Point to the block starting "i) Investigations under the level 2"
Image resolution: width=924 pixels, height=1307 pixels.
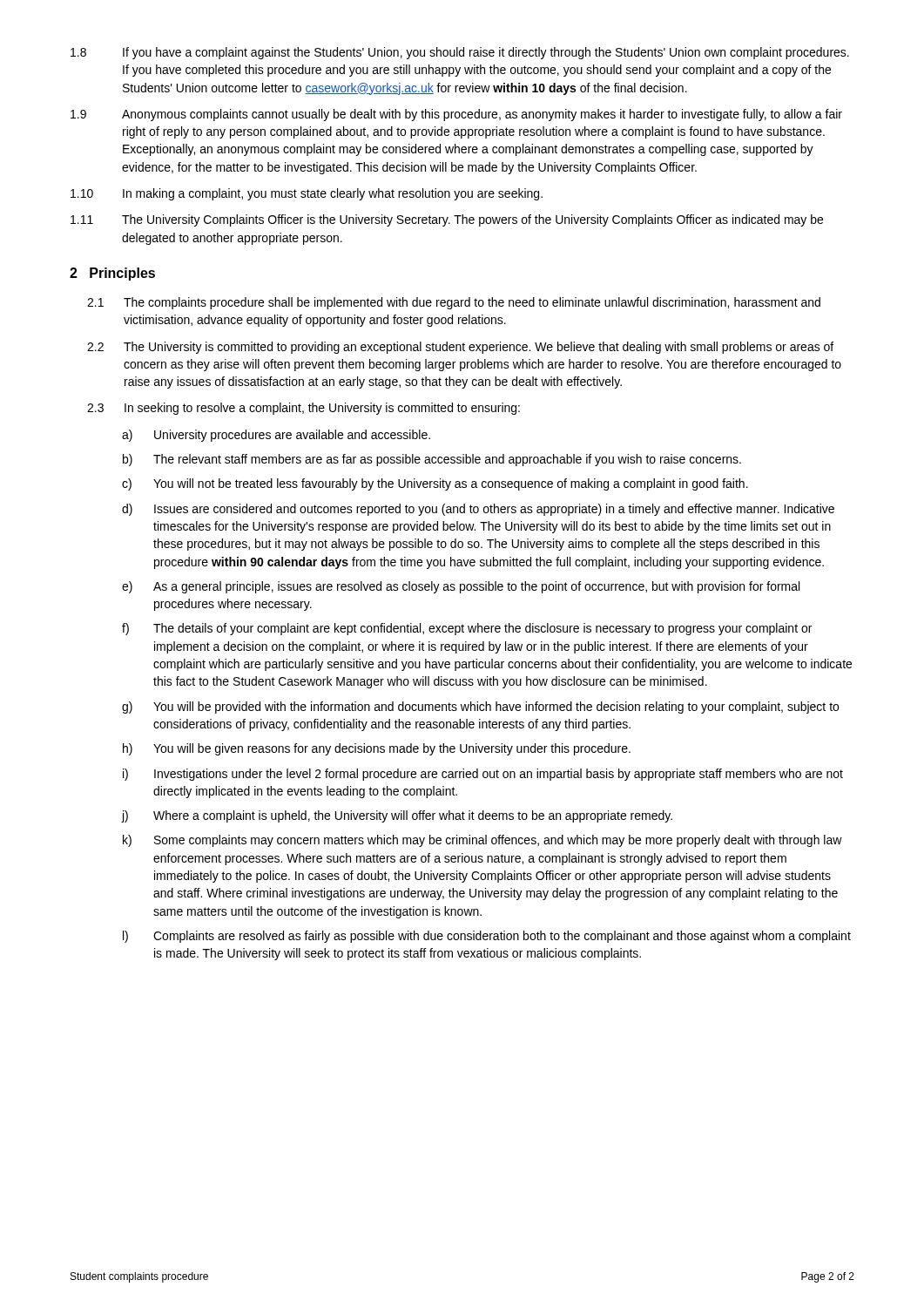(x=488, y=782)
